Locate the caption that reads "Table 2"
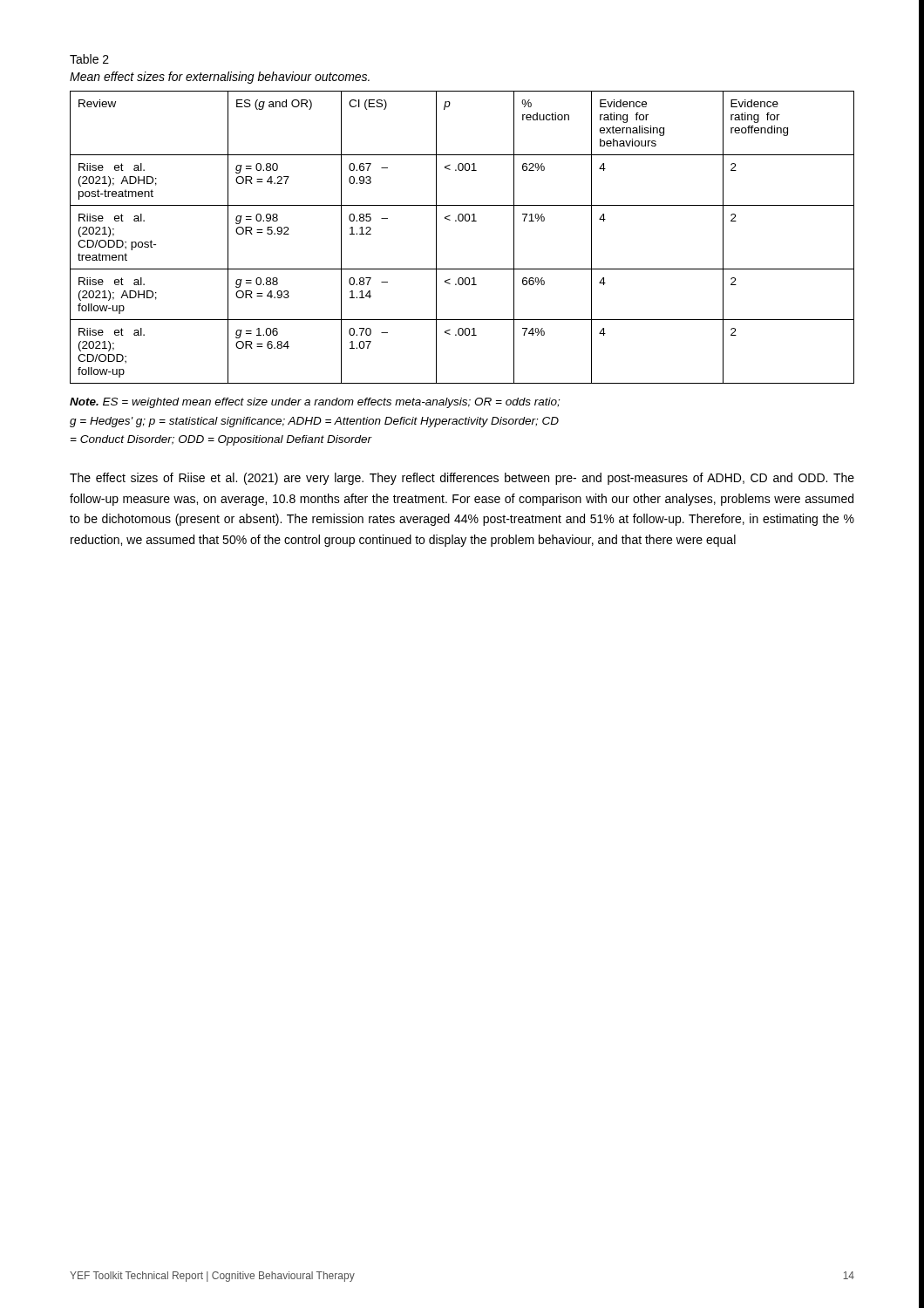Screen dimensions: 1308x924 tap(89, 59)
